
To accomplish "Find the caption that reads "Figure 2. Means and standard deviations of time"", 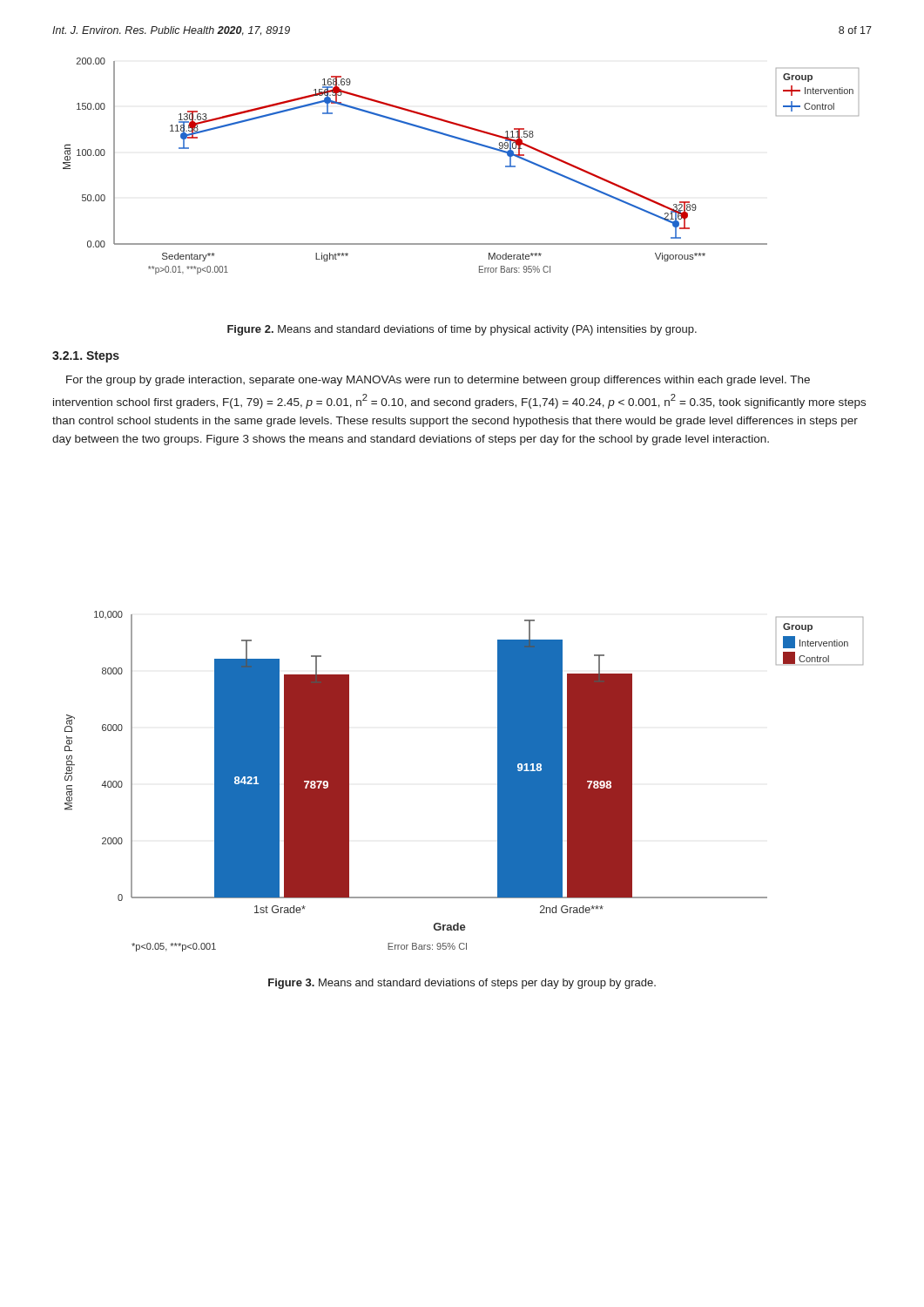I will [x=462, y=329].
